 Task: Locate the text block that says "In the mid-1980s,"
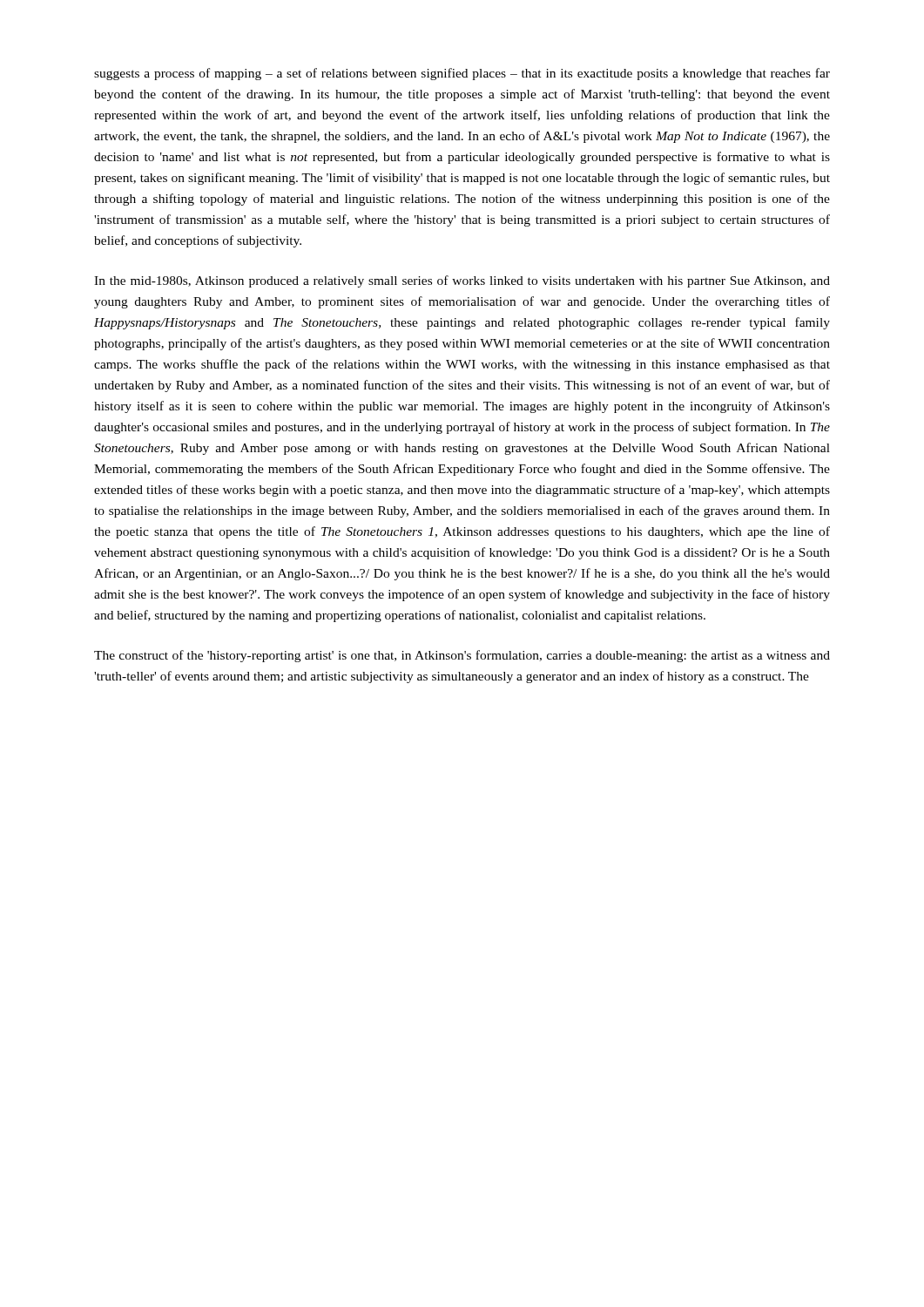coord(462,448)
